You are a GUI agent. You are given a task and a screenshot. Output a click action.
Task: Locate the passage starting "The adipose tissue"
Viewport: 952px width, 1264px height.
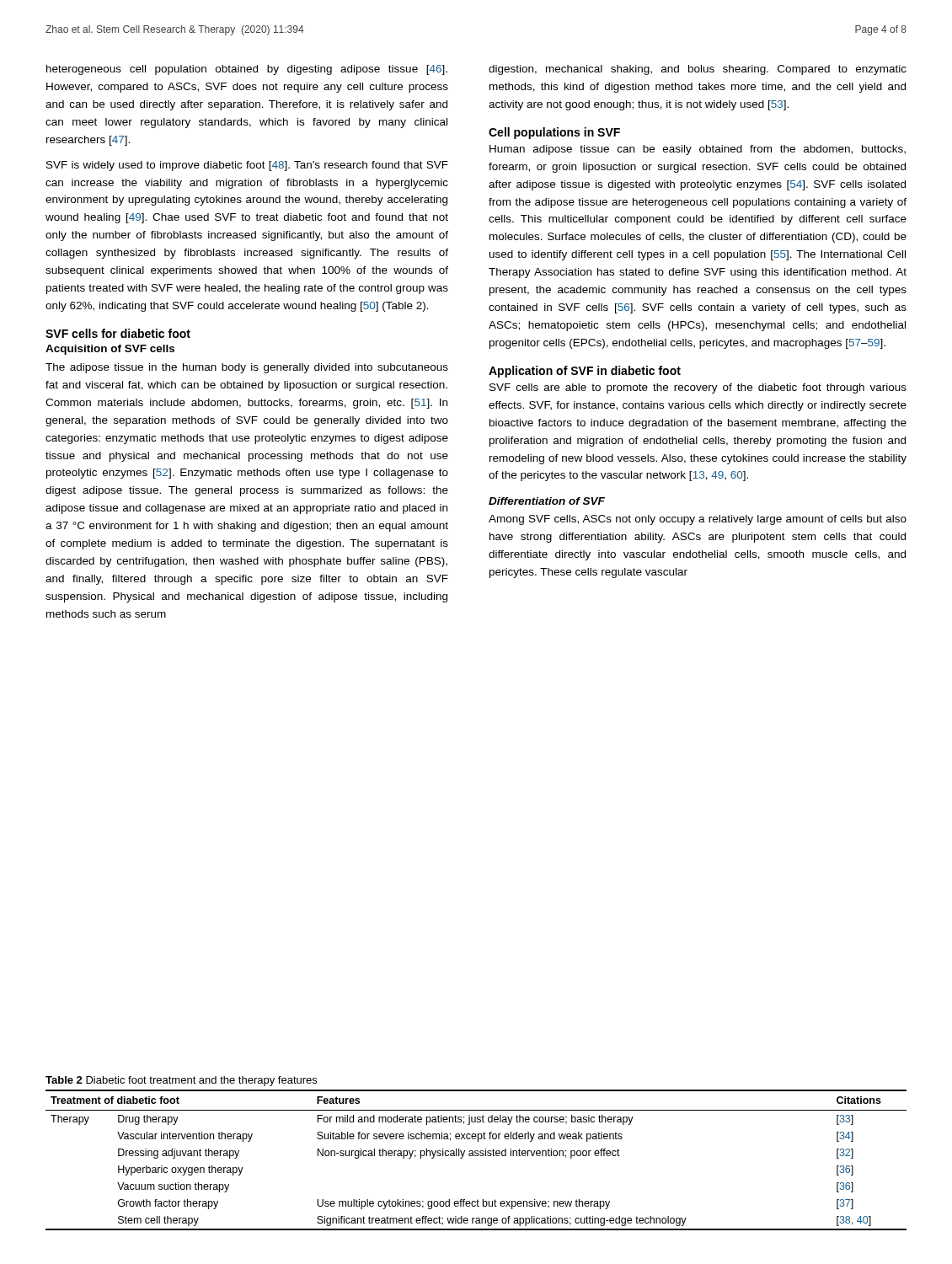[x=247, y=491]
